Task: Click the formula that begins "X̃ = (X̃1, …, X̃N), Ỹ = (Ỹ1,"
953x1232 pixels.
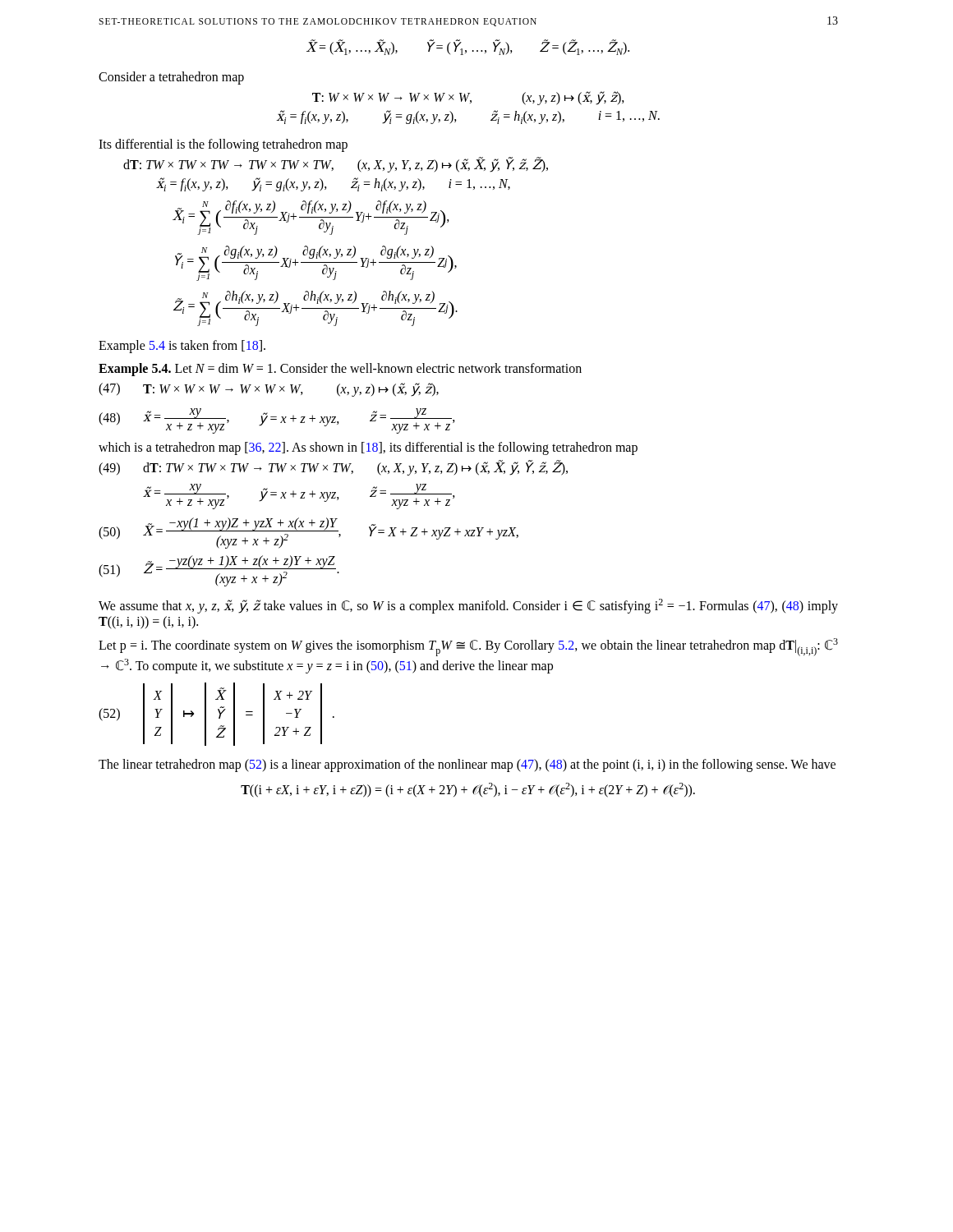Action: pos(468,49)
